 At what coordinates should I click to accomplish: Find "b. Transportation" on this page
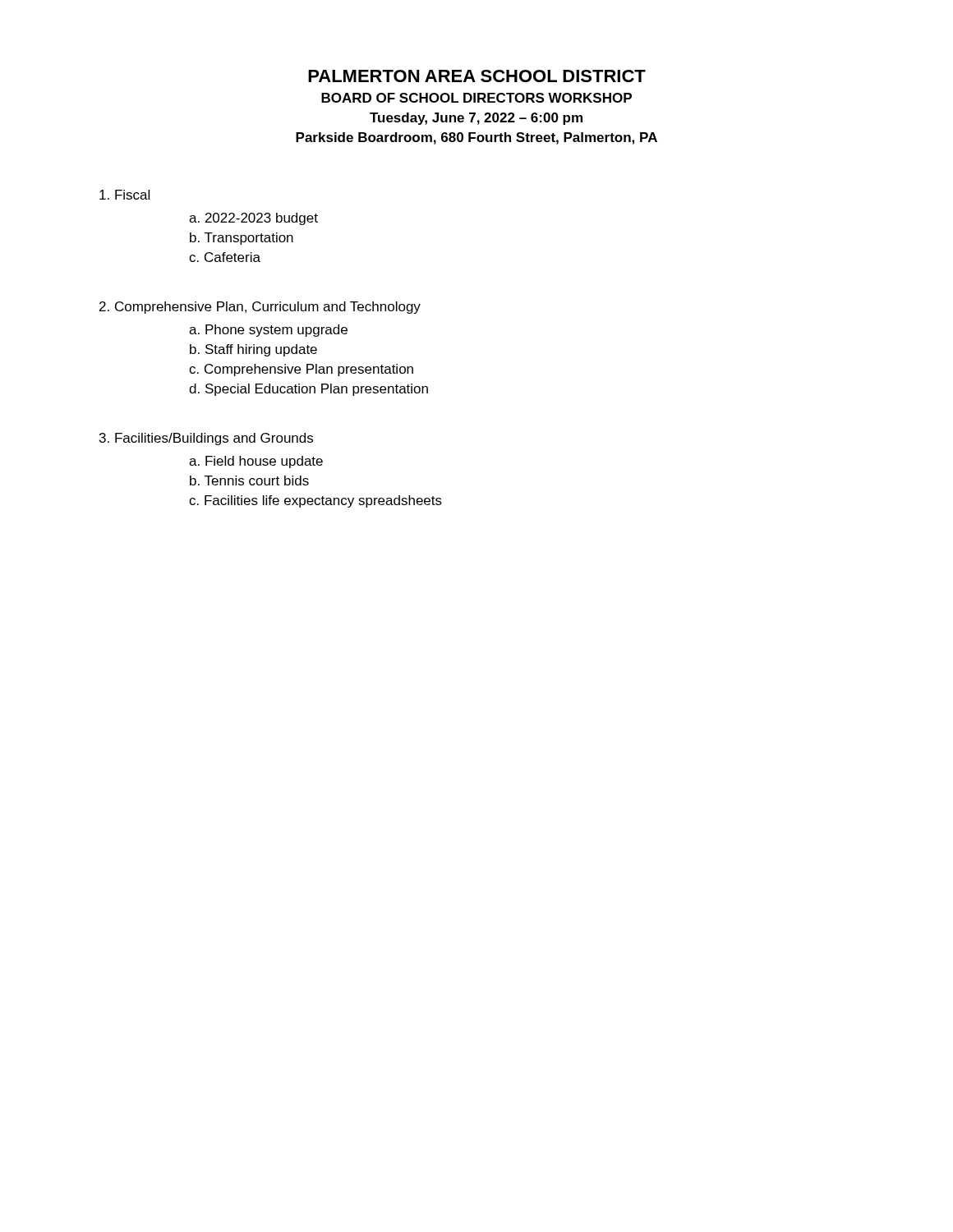coord(241,238)
